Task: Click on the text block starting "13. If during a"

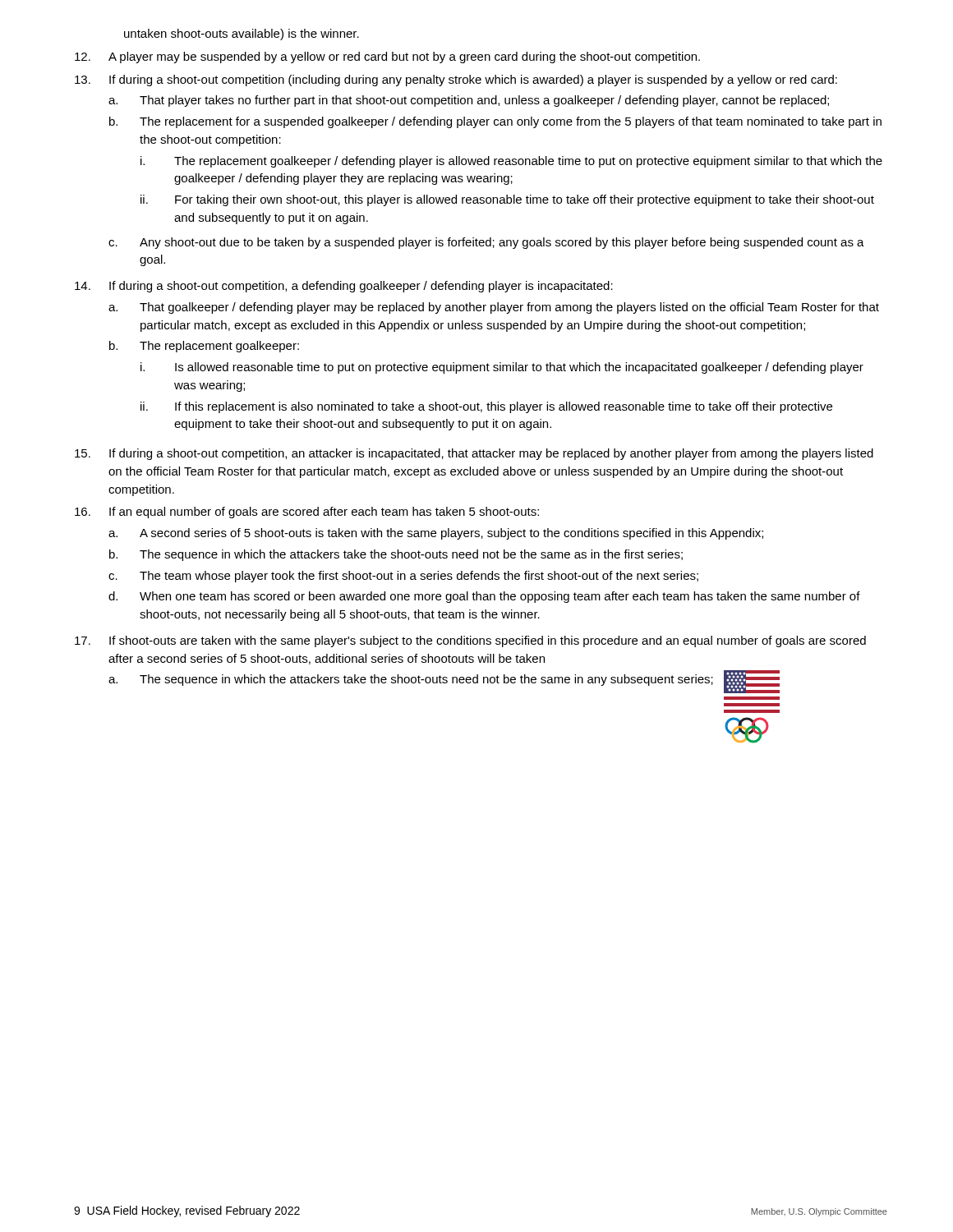Action: [x=481, y=171]
